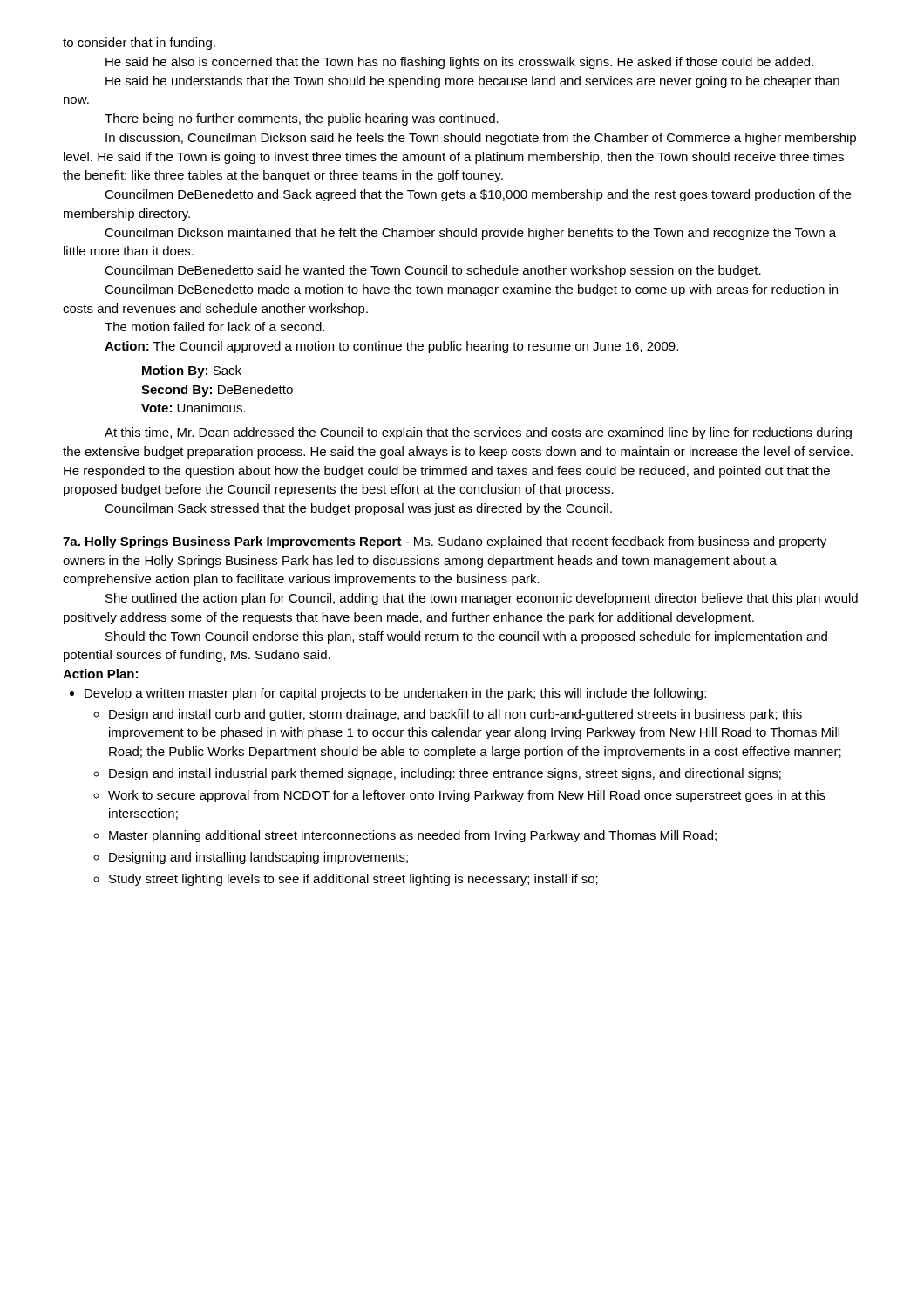This screenshot has height=1308, width=924.
Task: Where is the passage that starts "Should the Town"?
Action: pos(462,645)
